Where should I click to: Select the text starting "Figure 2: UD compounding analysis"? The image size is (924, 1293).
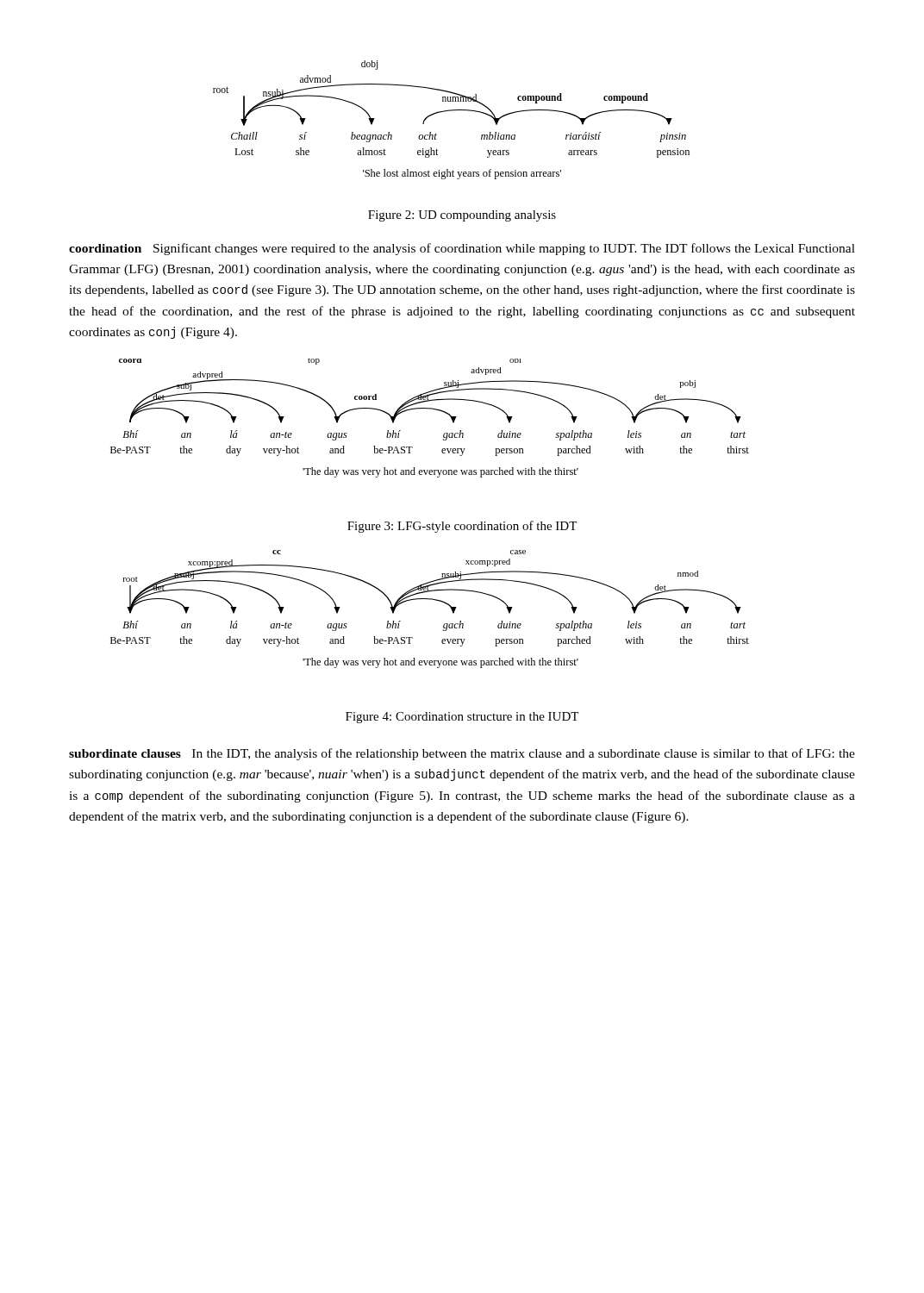(x=462, y=215)
